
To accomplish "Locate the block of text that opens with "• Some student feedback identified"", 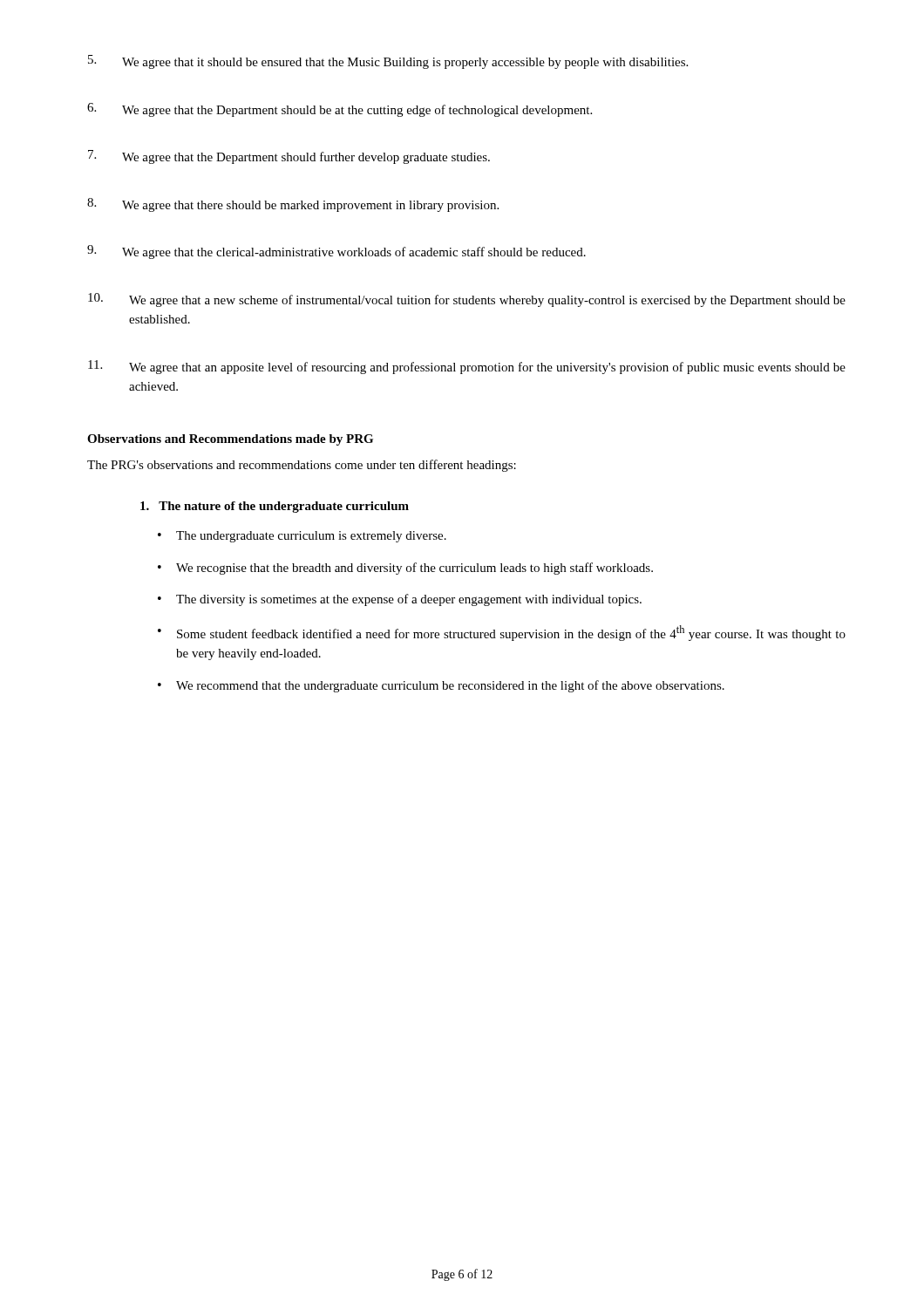I will [x=501, y=642].
